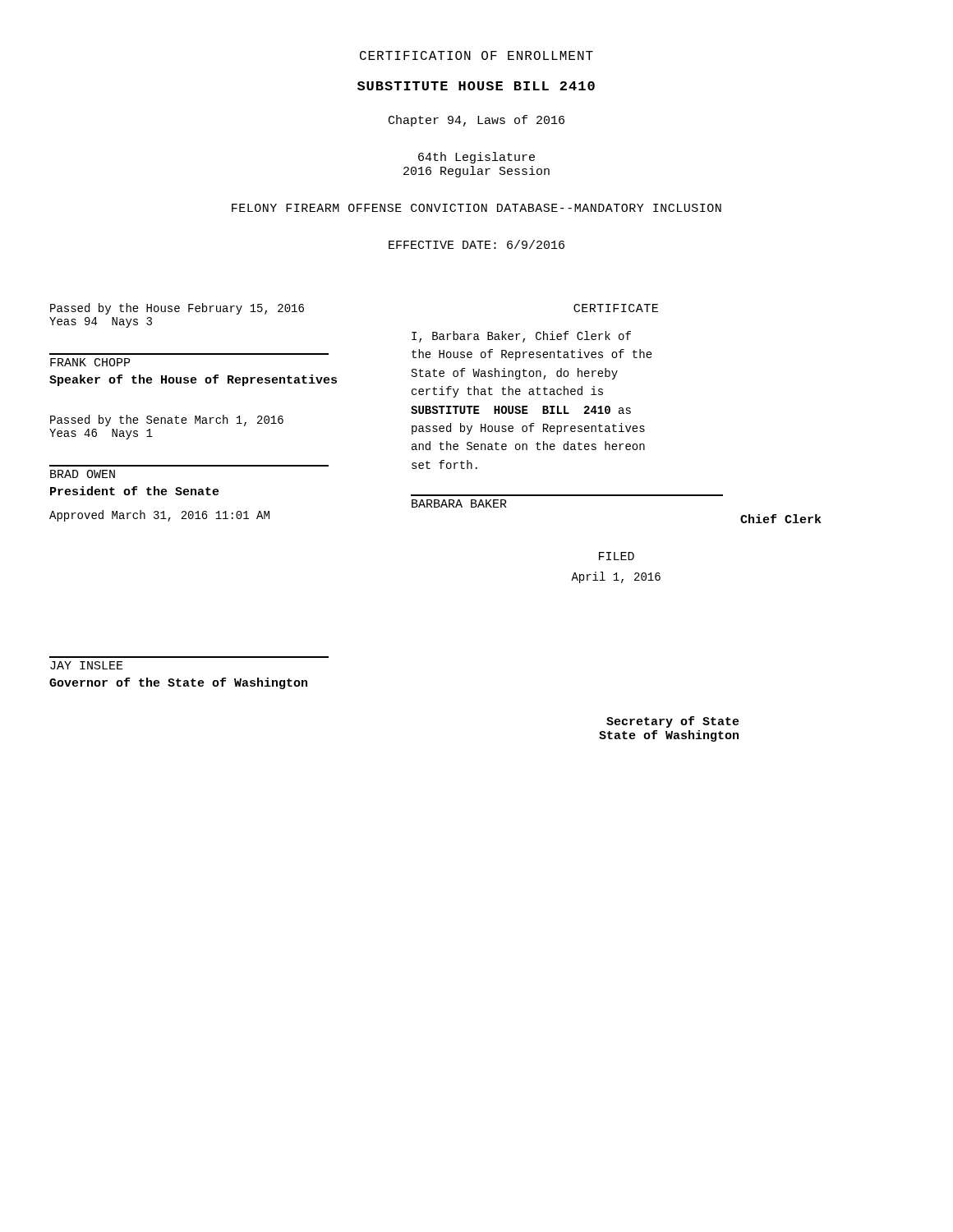
Task: Find "FRANK CHOPP" on this page
Action: point(189,362)
